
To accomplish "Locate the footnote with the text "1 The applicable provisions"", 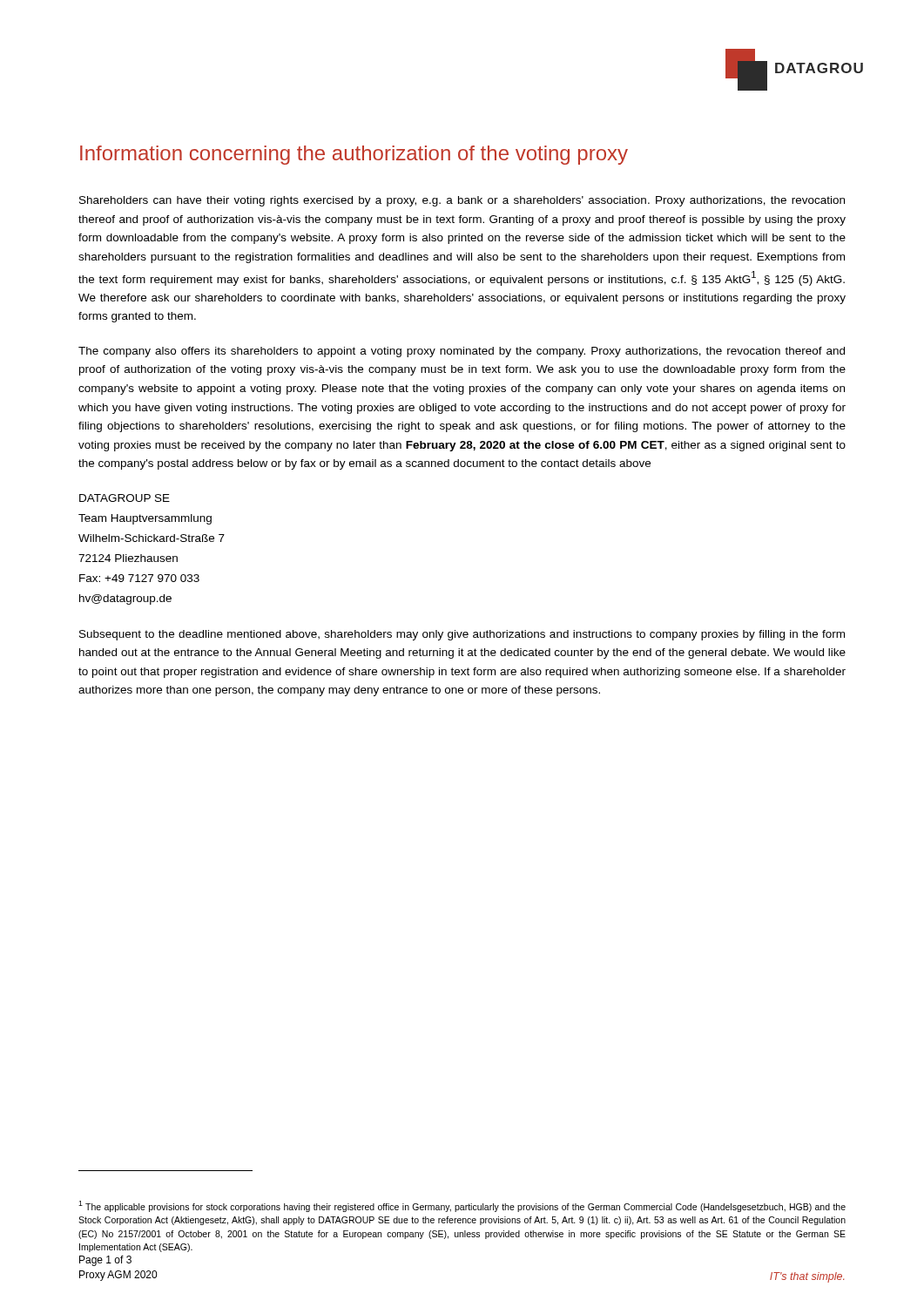I will click(x=462, y=1226).
